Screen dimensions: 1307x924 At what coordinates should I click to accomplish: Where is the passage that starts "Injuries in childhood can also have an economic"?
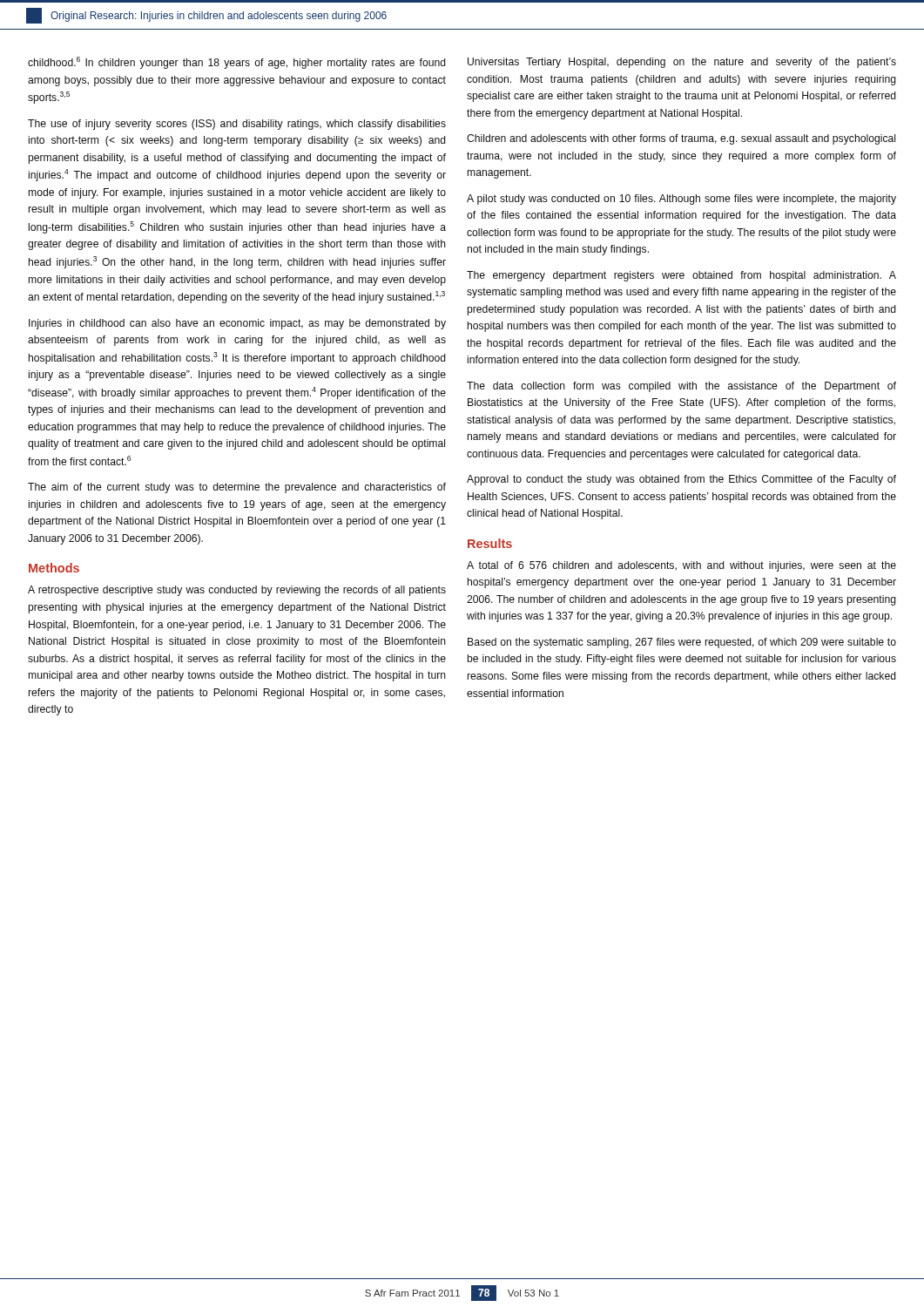[237, 393]
